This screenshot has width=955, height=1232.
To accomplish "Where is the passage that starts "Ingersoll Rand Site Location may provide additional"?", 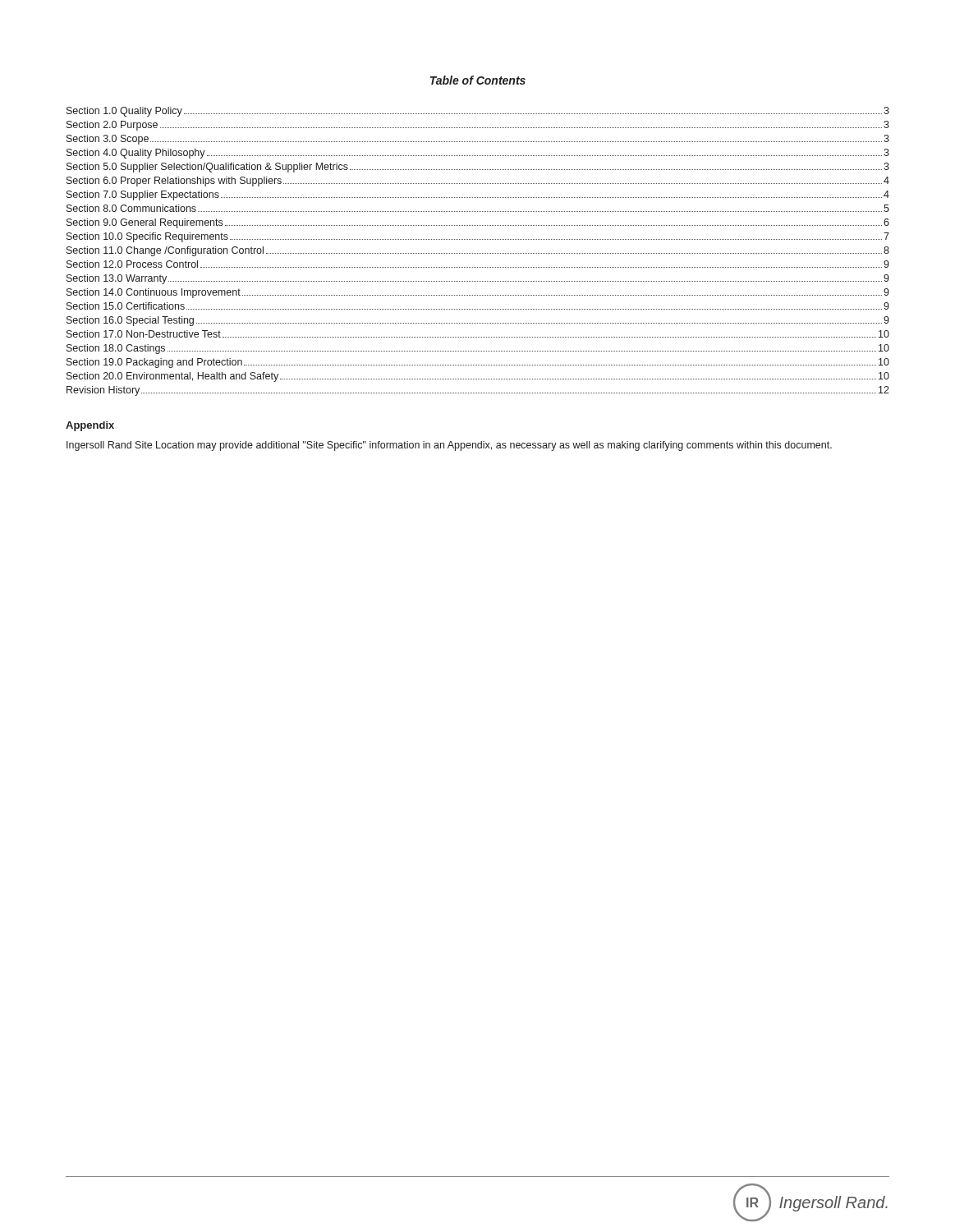I will (x=449, y=445).
